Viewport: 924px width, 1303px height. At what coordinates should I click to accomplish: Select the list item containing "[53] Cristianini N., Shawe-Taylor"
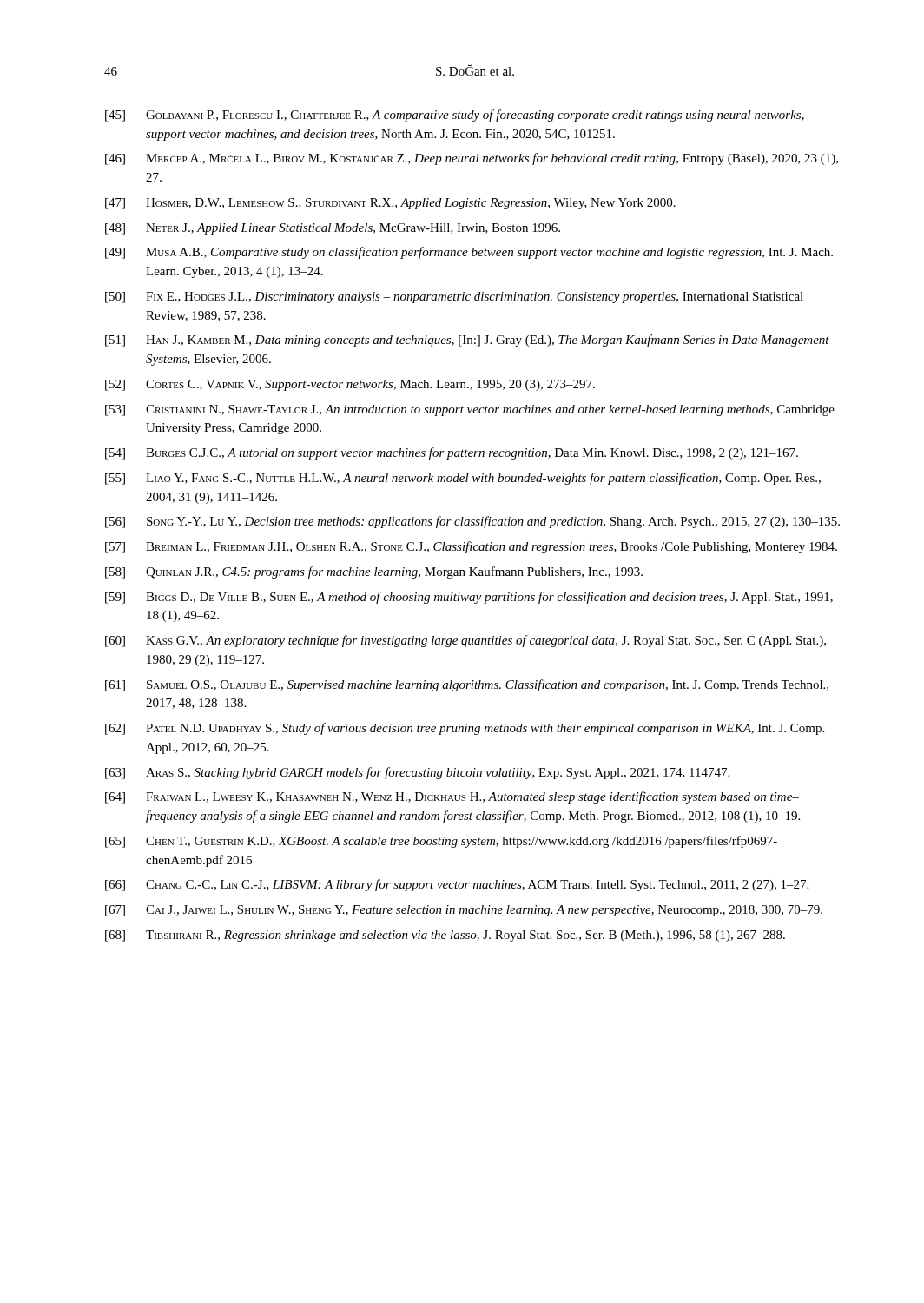point(475,419)
